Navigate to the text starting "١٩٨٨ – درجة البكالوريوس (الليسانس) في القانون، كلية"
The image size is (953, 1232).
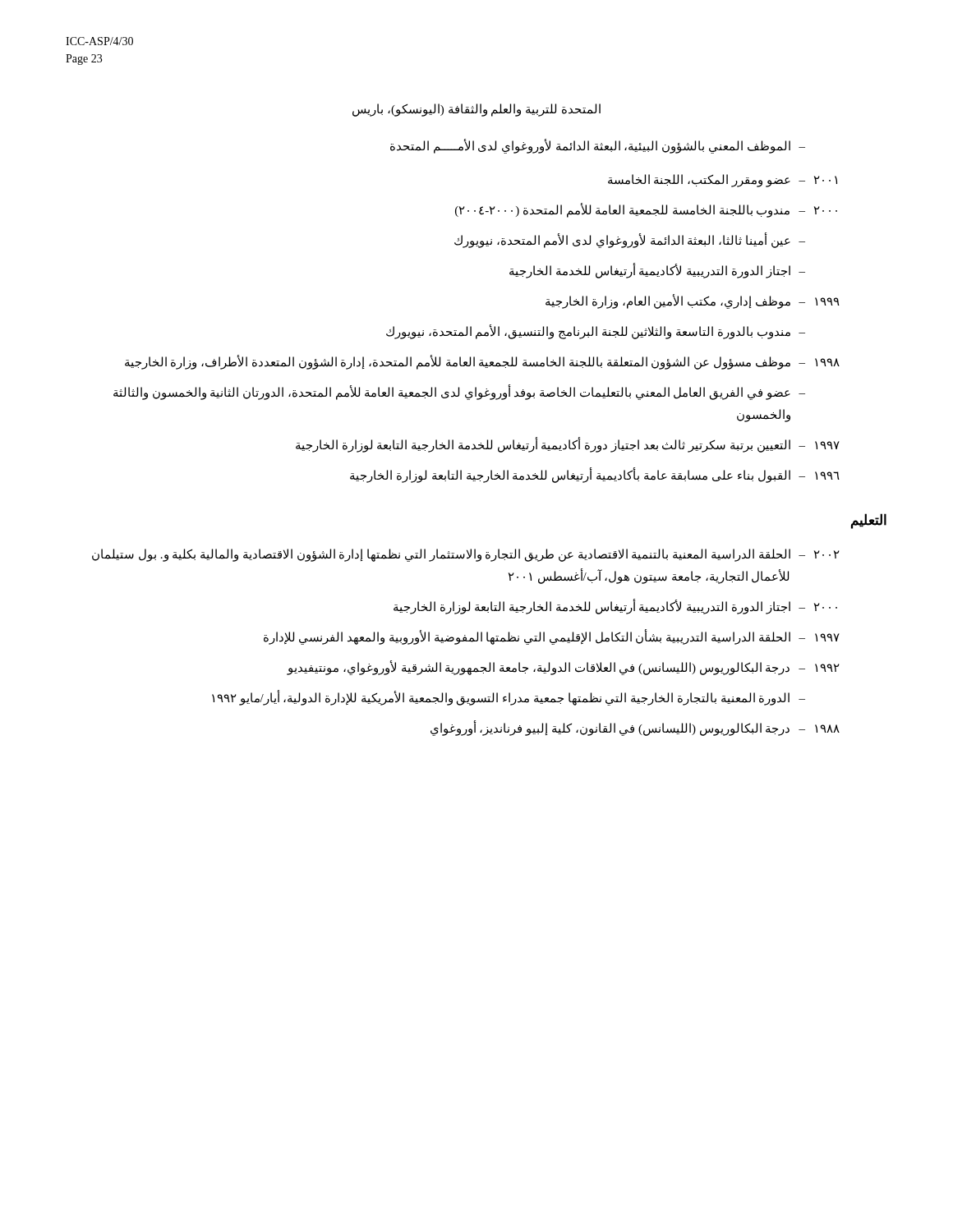point(464,729)
